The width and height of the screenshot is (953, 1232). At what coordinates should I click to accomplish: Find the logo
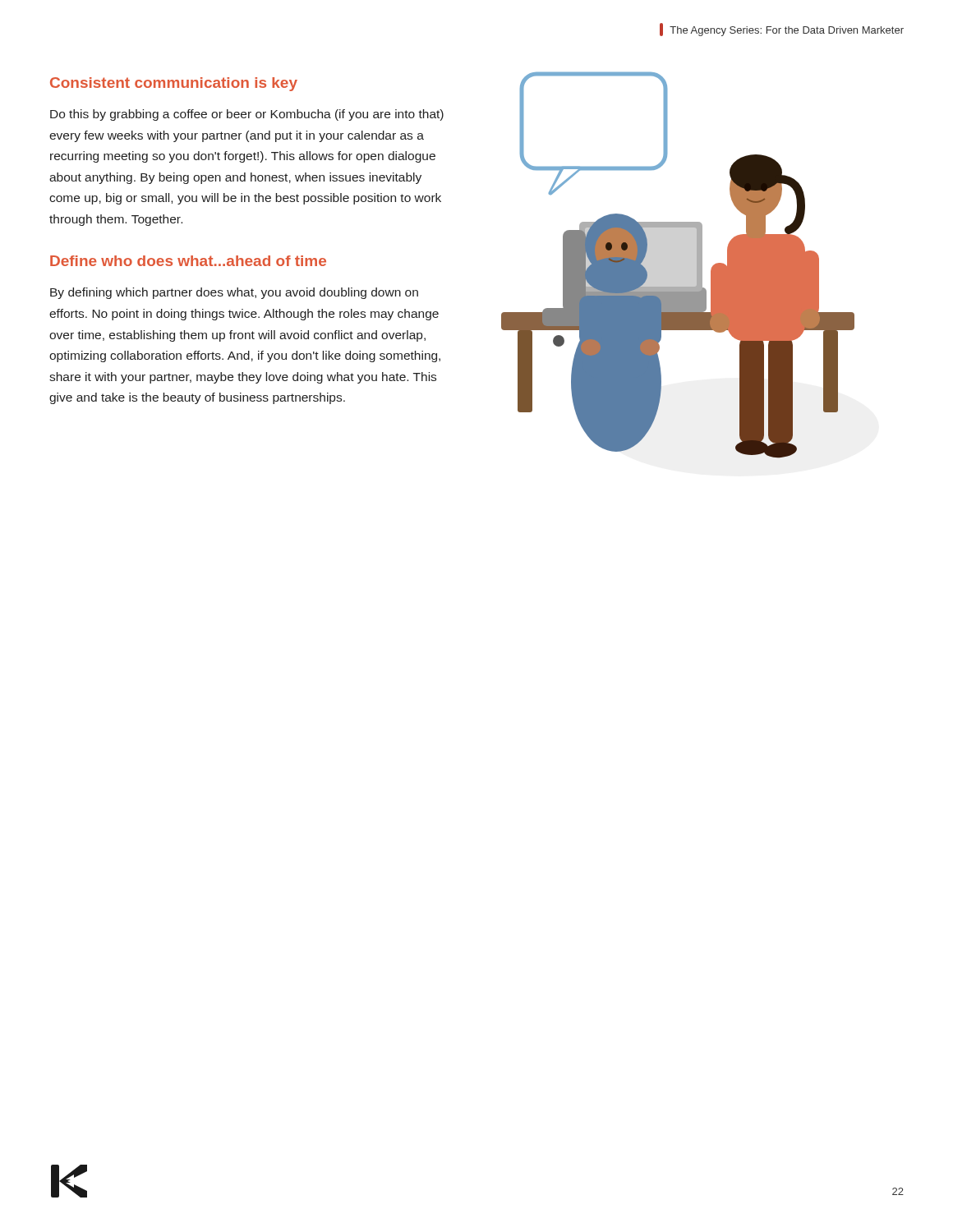(x=69, y=1183)
